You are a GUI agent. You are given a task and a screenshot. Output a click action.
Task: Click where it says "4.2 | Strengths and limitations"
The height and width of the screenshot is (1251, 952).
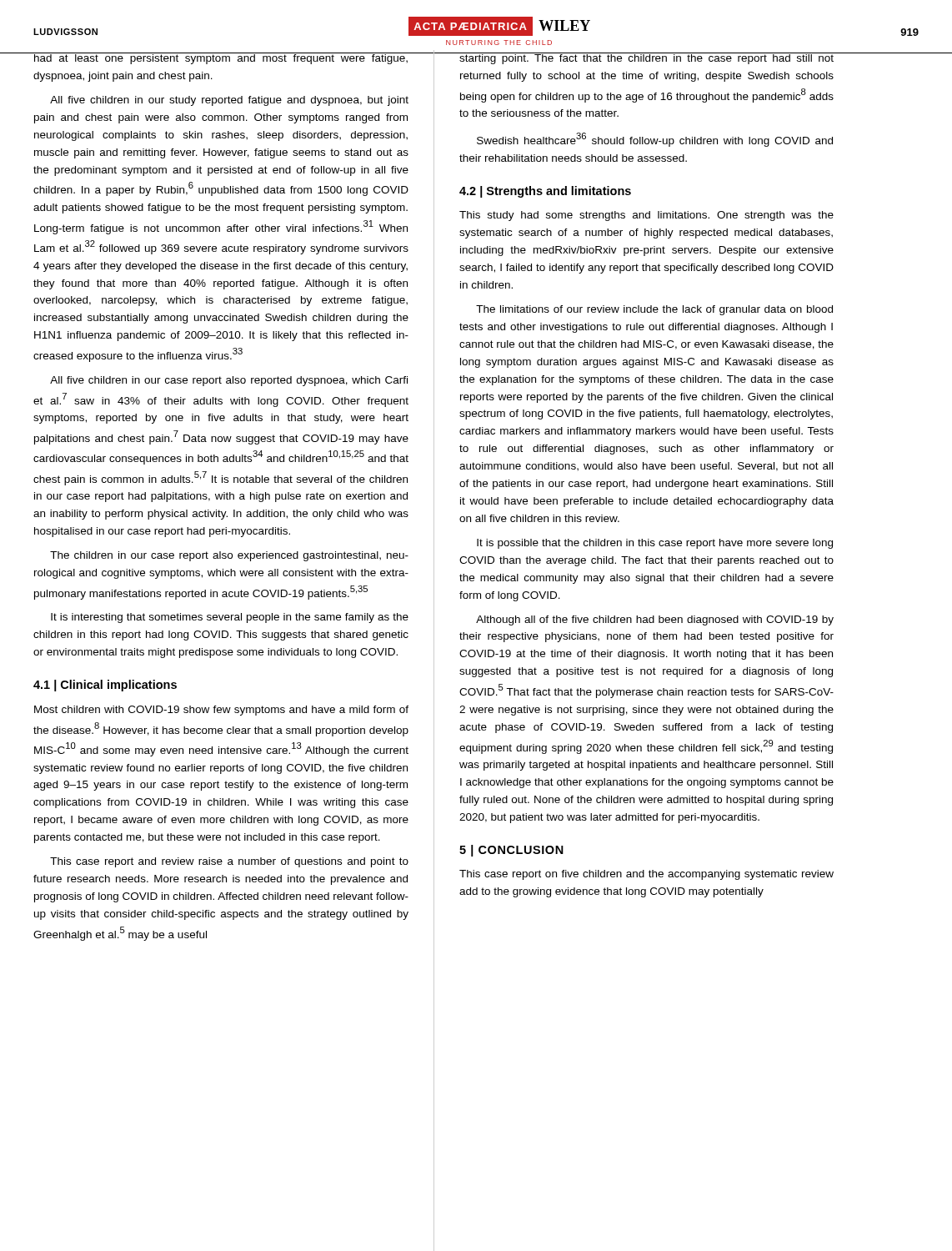(x=545, y=191)
